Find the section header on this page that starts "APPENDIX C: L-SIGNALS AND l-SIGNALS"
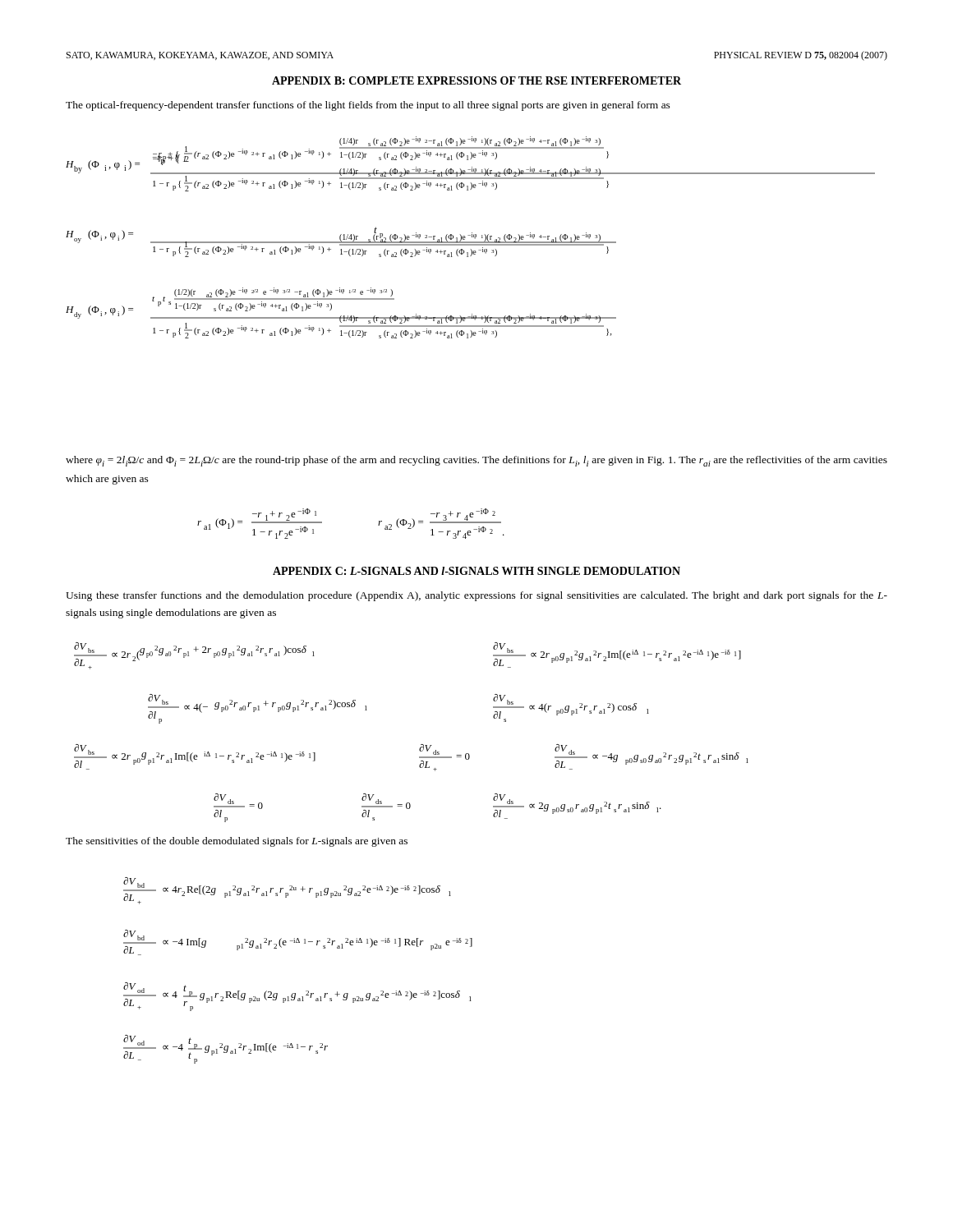Viewport: 953px width, 1232px height. click(476, 571)
